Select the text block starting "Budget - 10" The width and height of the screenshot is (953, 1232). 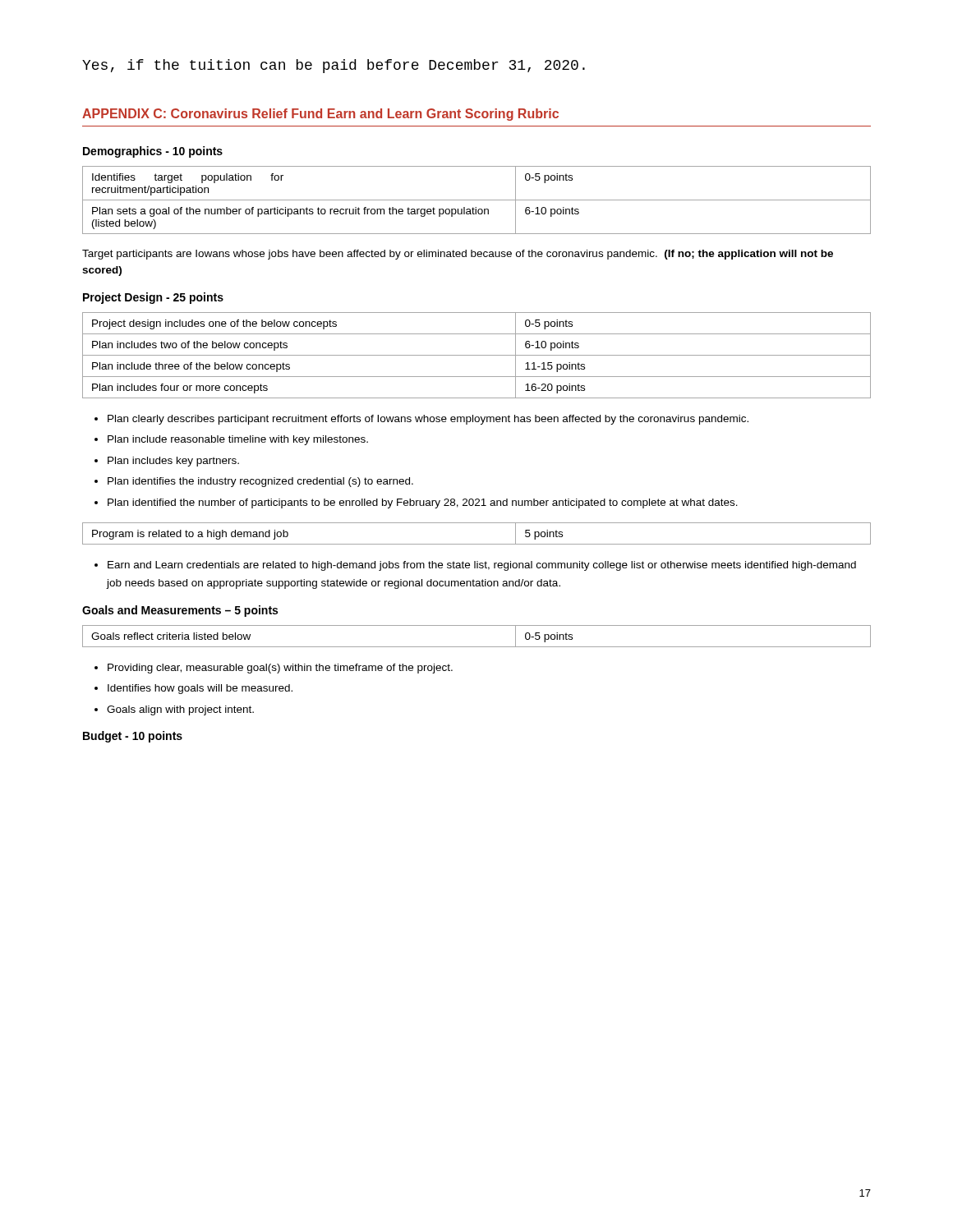[x=132, y=736]
